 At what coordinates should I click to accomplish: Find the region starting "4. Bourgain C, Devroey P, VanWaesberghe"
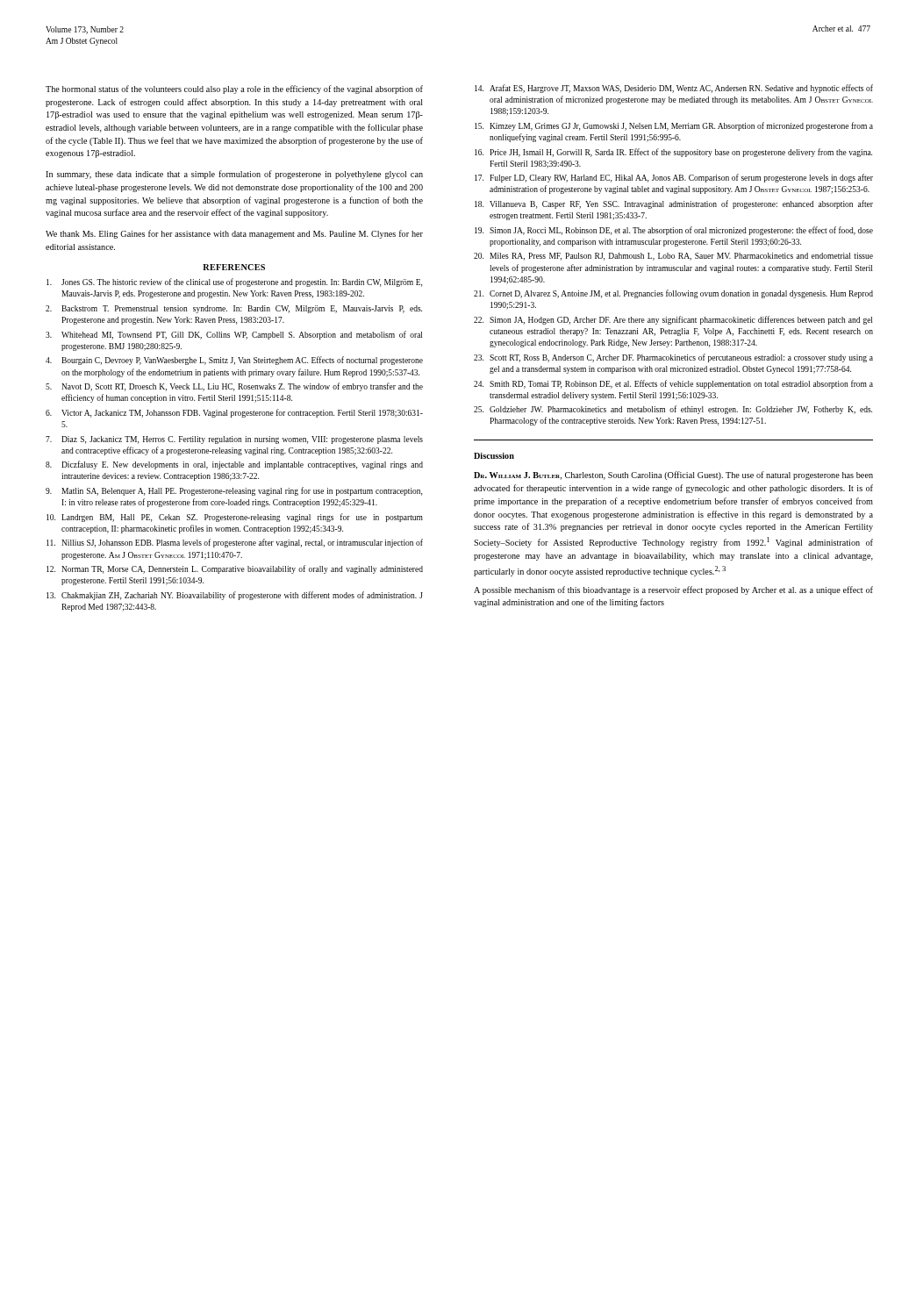click(x=234, y=367)
